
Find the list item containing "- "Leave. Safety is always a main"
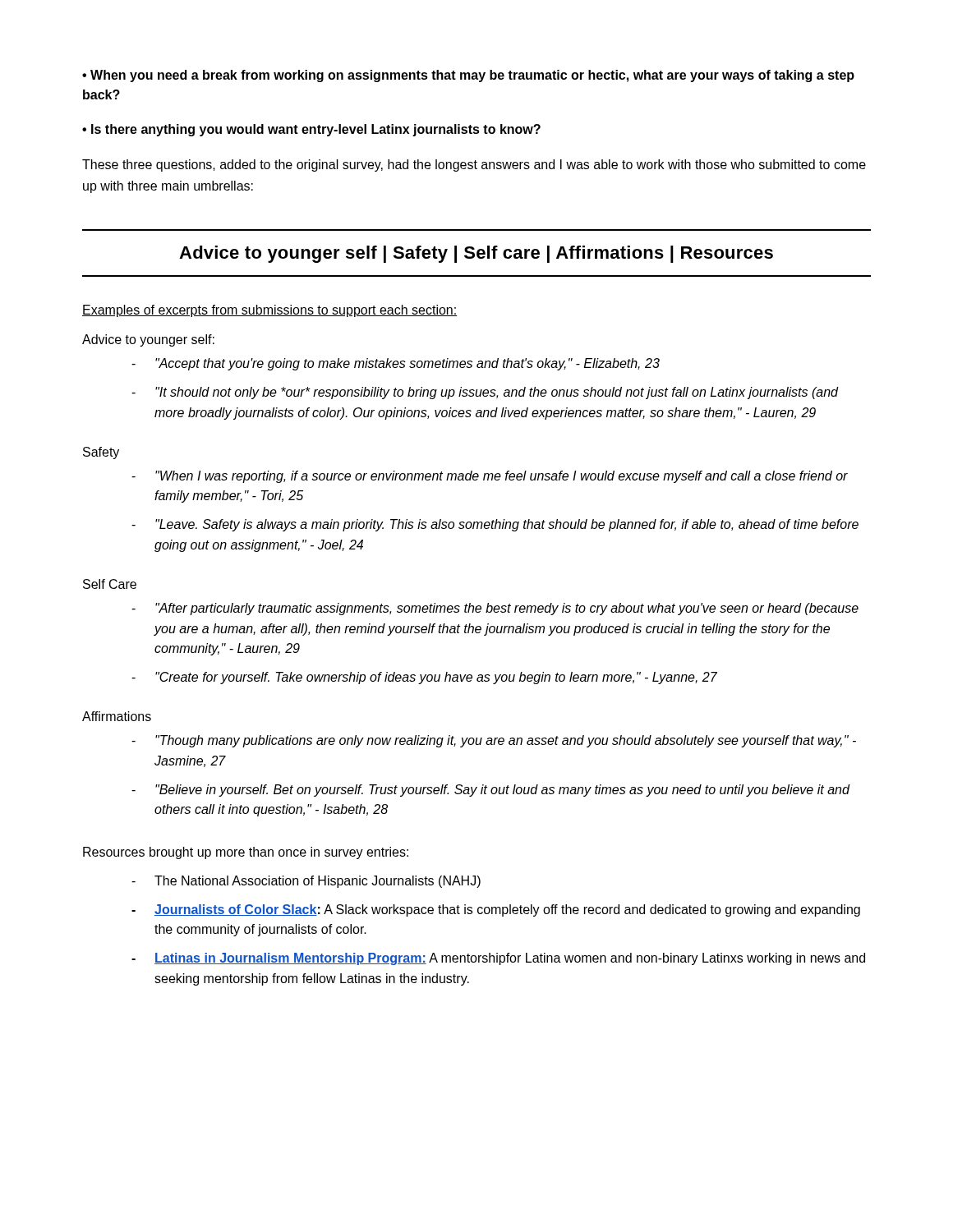[x=501, y=535]
